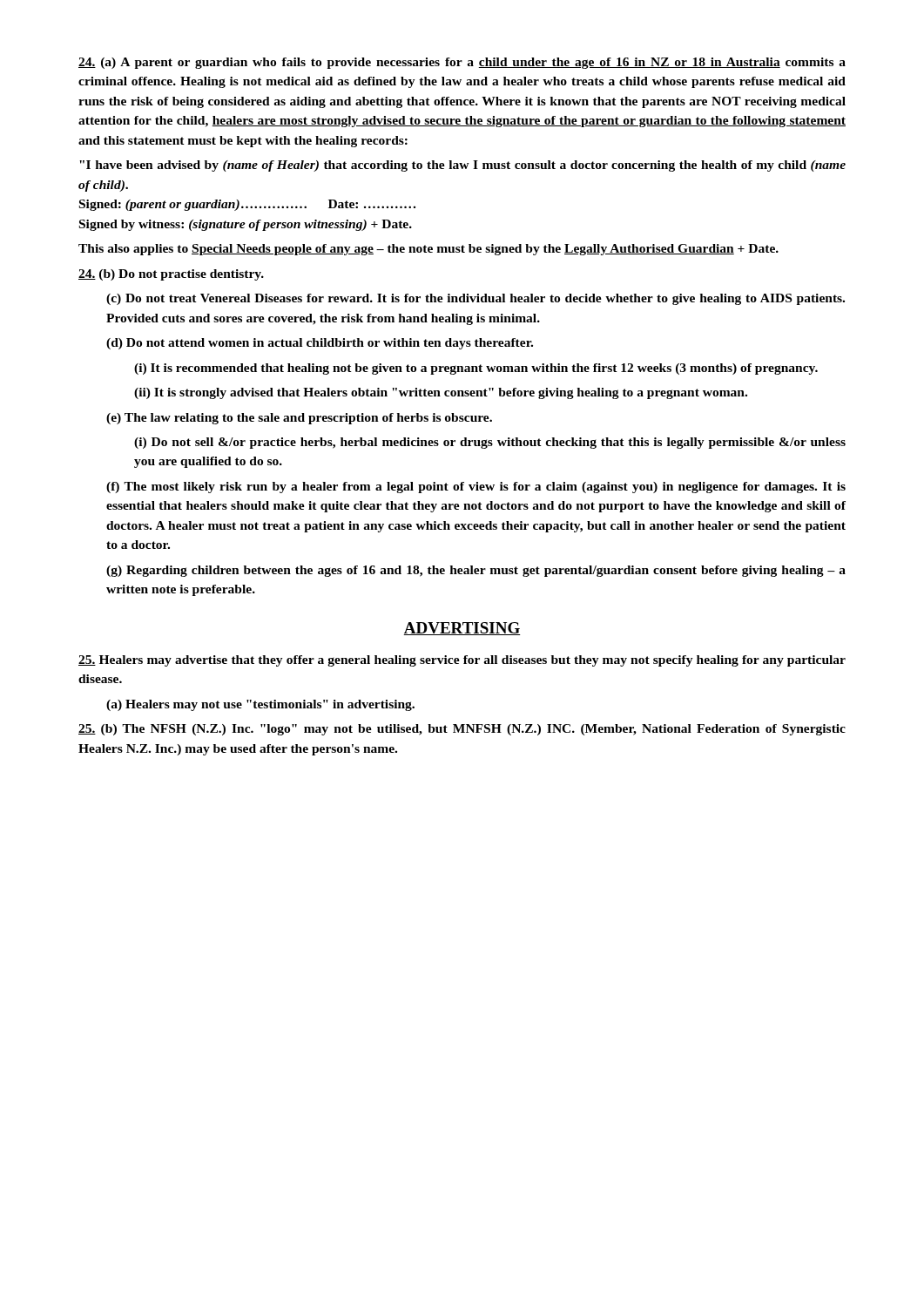The image size is (924, 1307).
Task: Click on the text block that says "(a) A parent"
Action: [x=462, y=101]
